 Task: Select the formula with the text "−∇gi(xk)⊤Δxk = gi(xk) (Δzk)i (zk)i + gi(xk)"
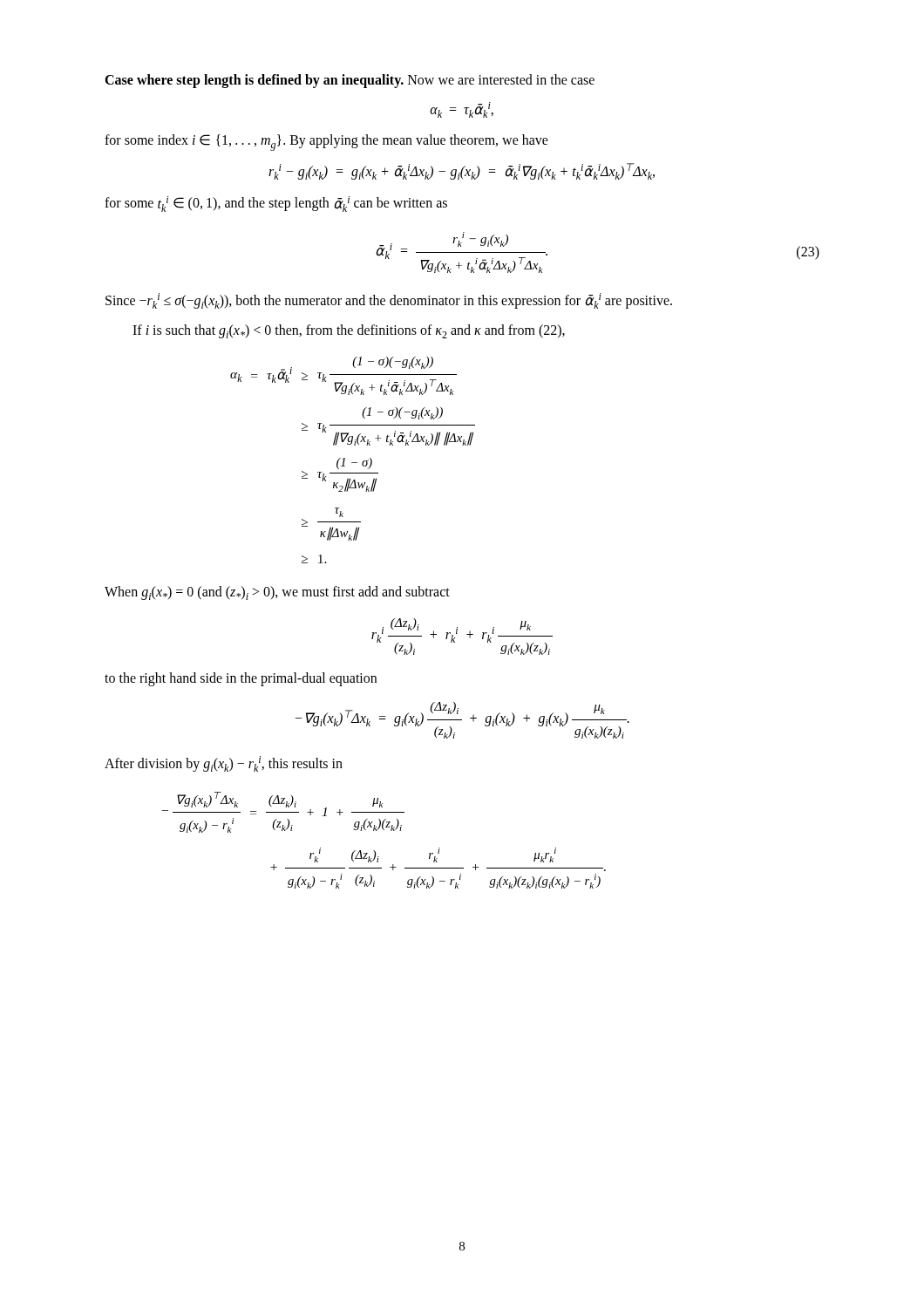pyautogui.click(x=462, y=720)
